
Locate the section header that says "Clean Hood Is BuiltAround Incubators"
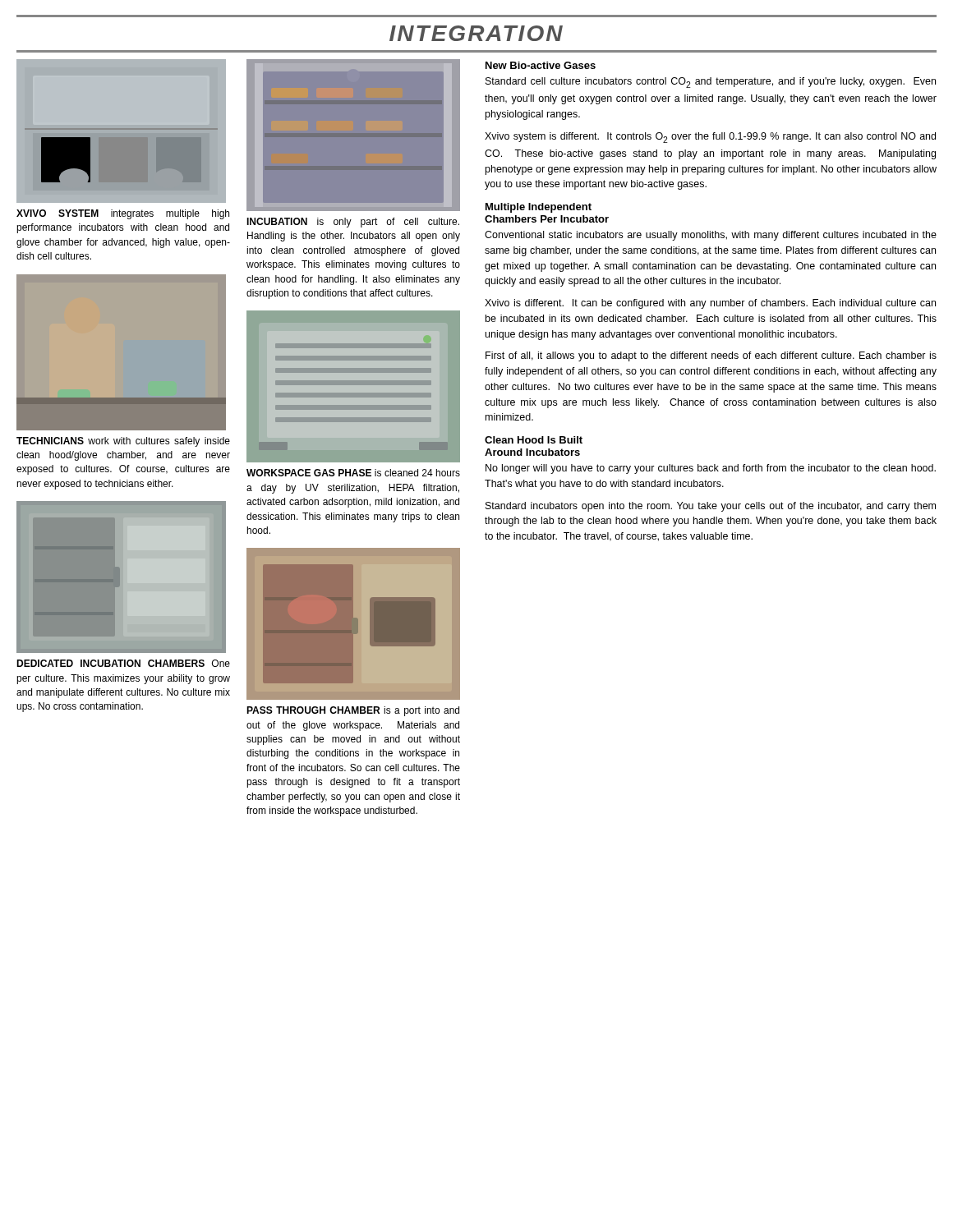tap(534, 446)
